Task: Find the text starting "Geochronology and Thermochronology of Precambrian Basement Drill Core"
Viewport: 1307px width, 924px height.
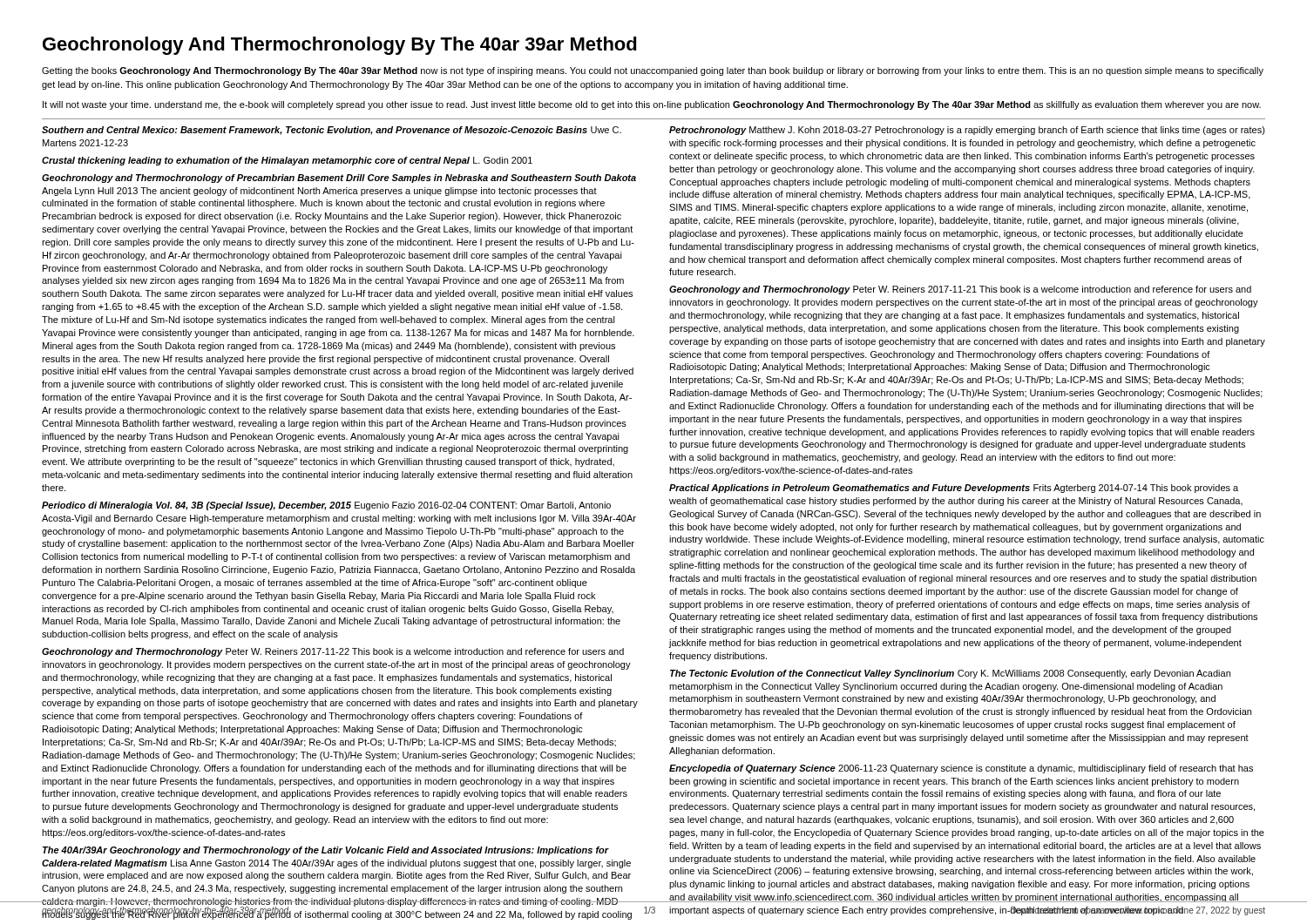Action: click(x=339, y=333)
